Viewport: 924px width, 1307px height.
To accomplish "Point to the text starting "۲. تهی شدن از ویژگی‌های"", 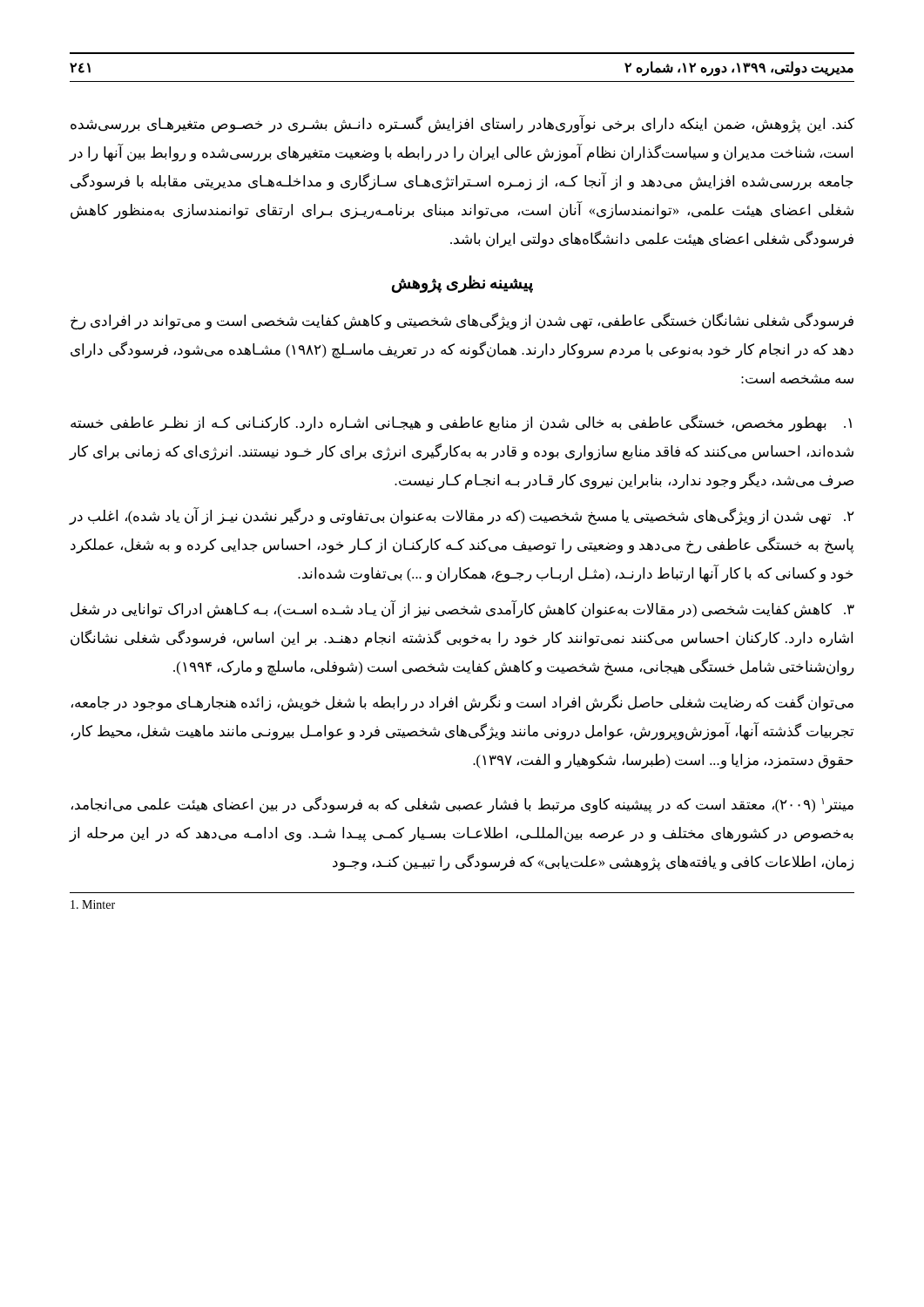I will [462, 545].
